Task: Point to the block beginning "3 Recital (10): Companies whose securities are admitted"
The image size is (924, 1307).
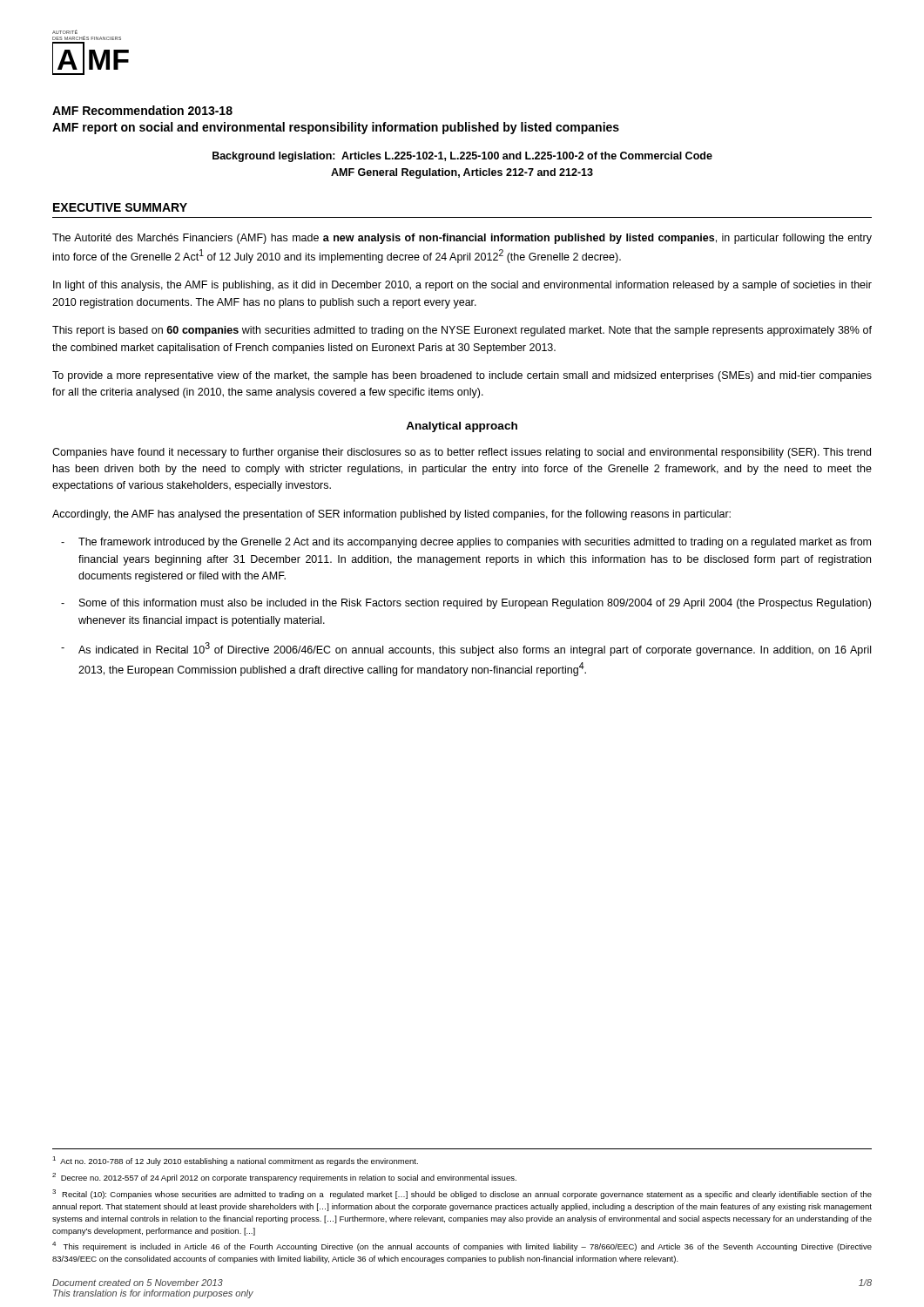Action: (462, 1211)
